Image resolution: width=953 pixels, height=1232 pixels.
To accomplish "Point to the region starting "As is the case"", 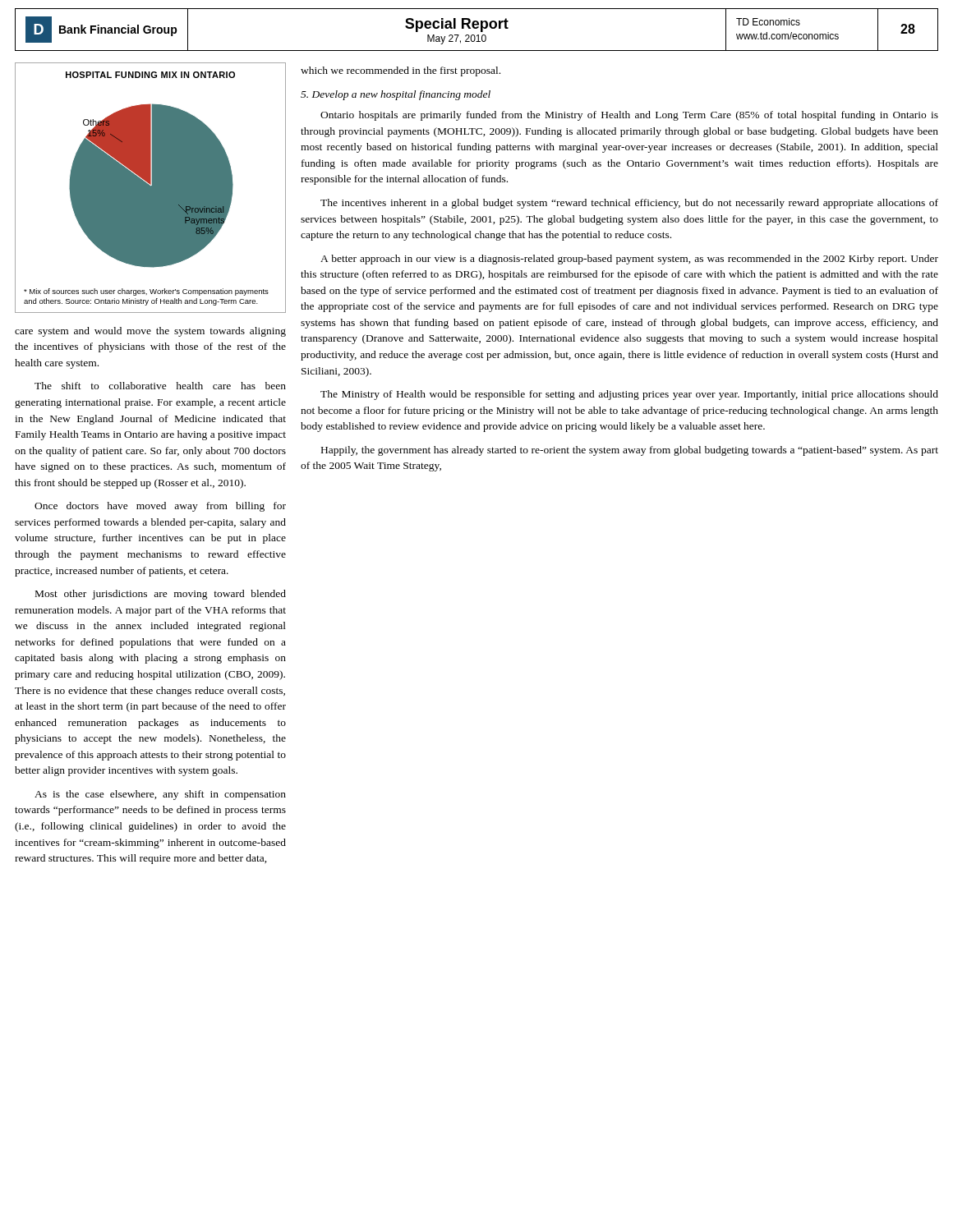I will pyautogui.click(x=150, y=826).
